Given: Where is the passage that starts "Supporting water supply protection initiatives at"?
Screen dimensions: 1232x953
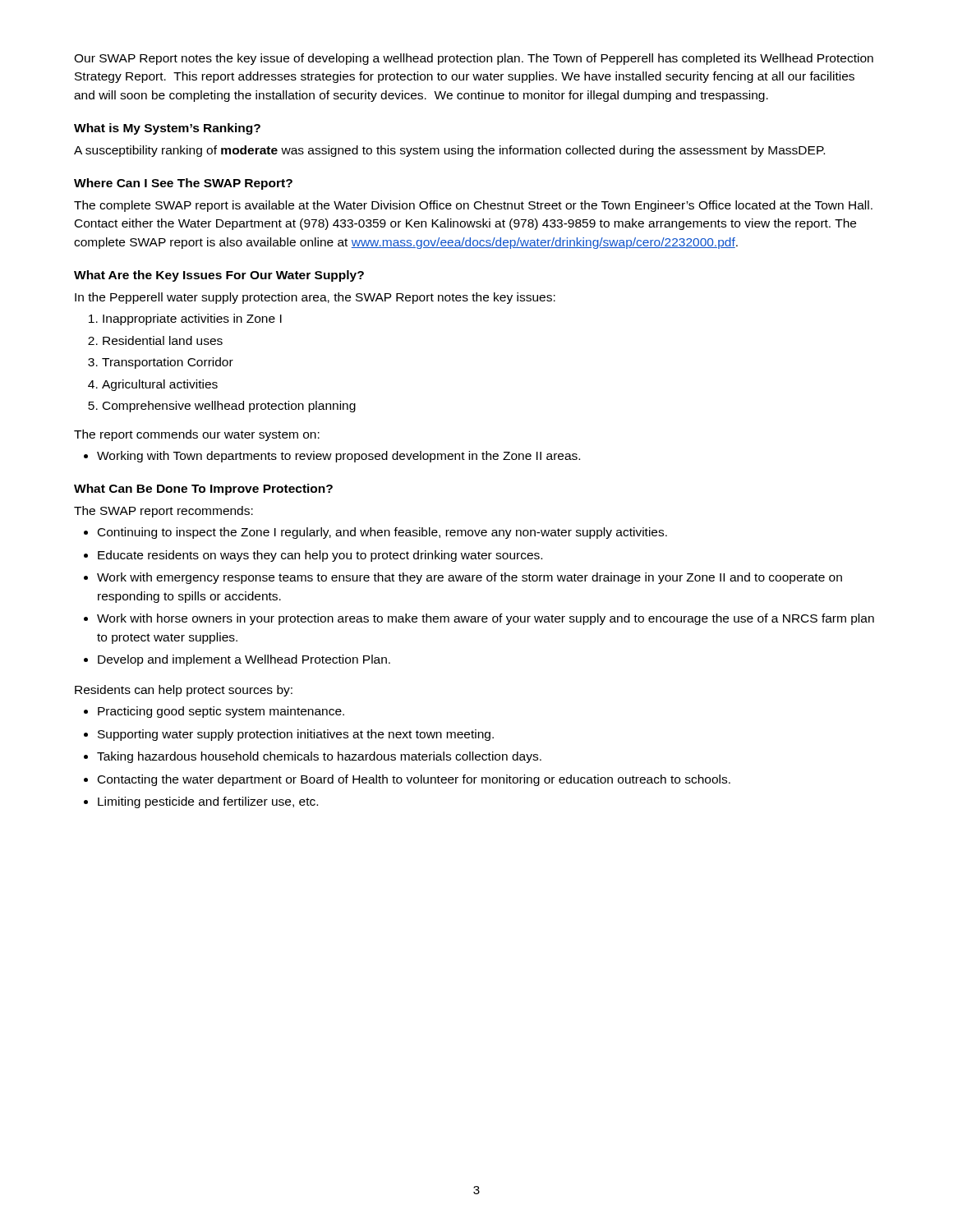Looking at the screenshot, I should click(x=296, y=734).
